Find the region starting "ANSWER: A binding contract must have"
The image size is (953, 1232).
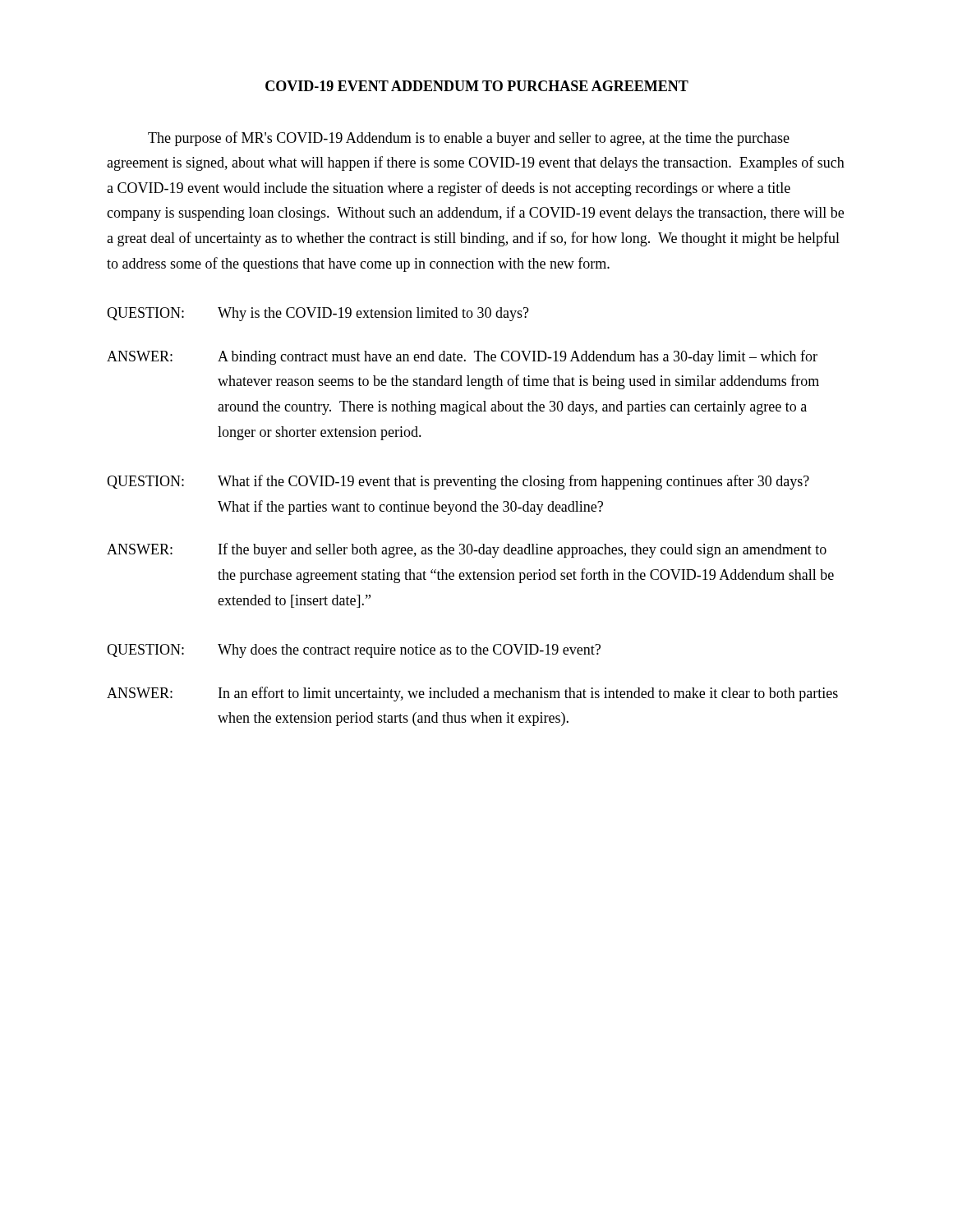476,394
